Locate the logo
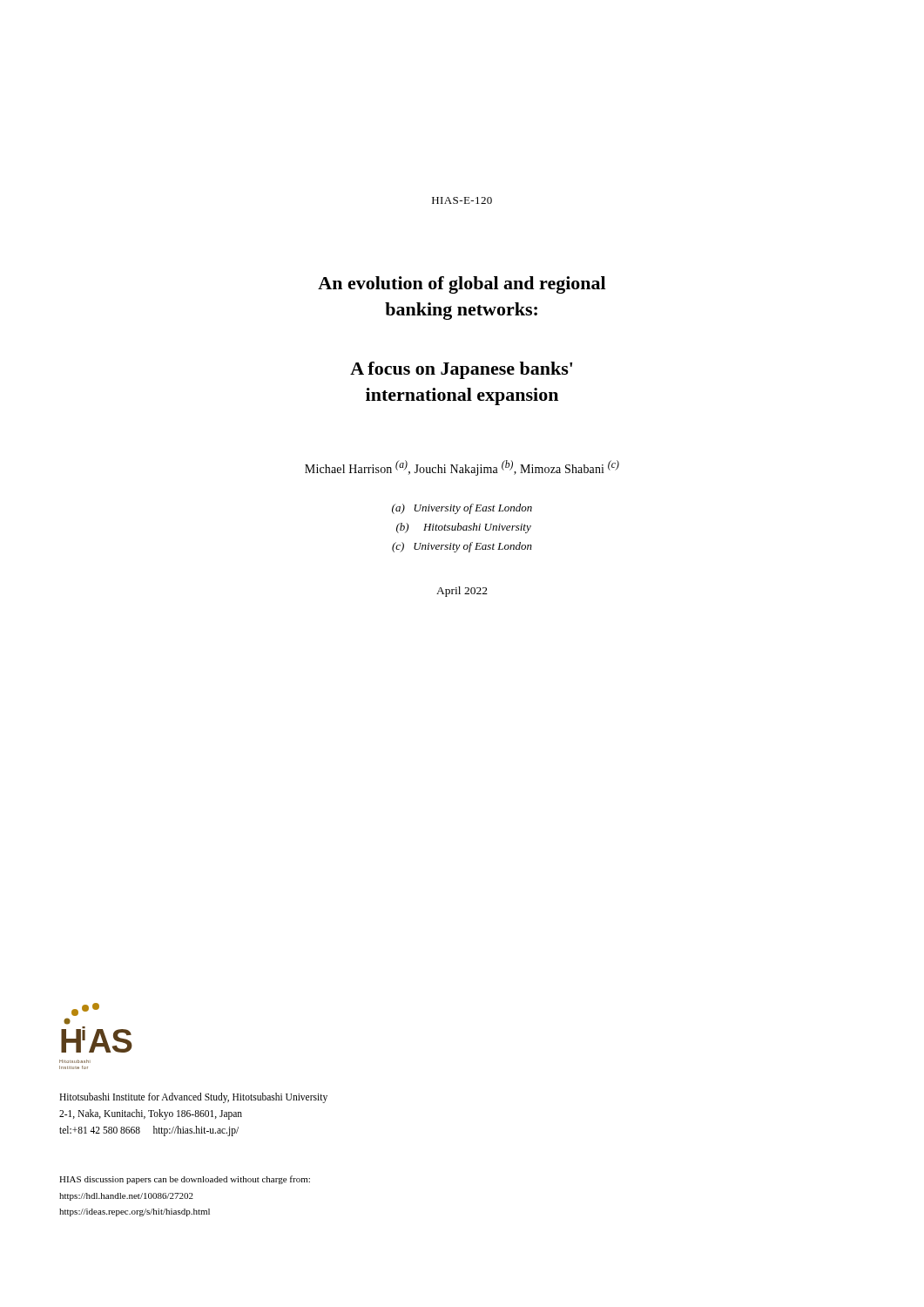 click(x=107, y=1037)
